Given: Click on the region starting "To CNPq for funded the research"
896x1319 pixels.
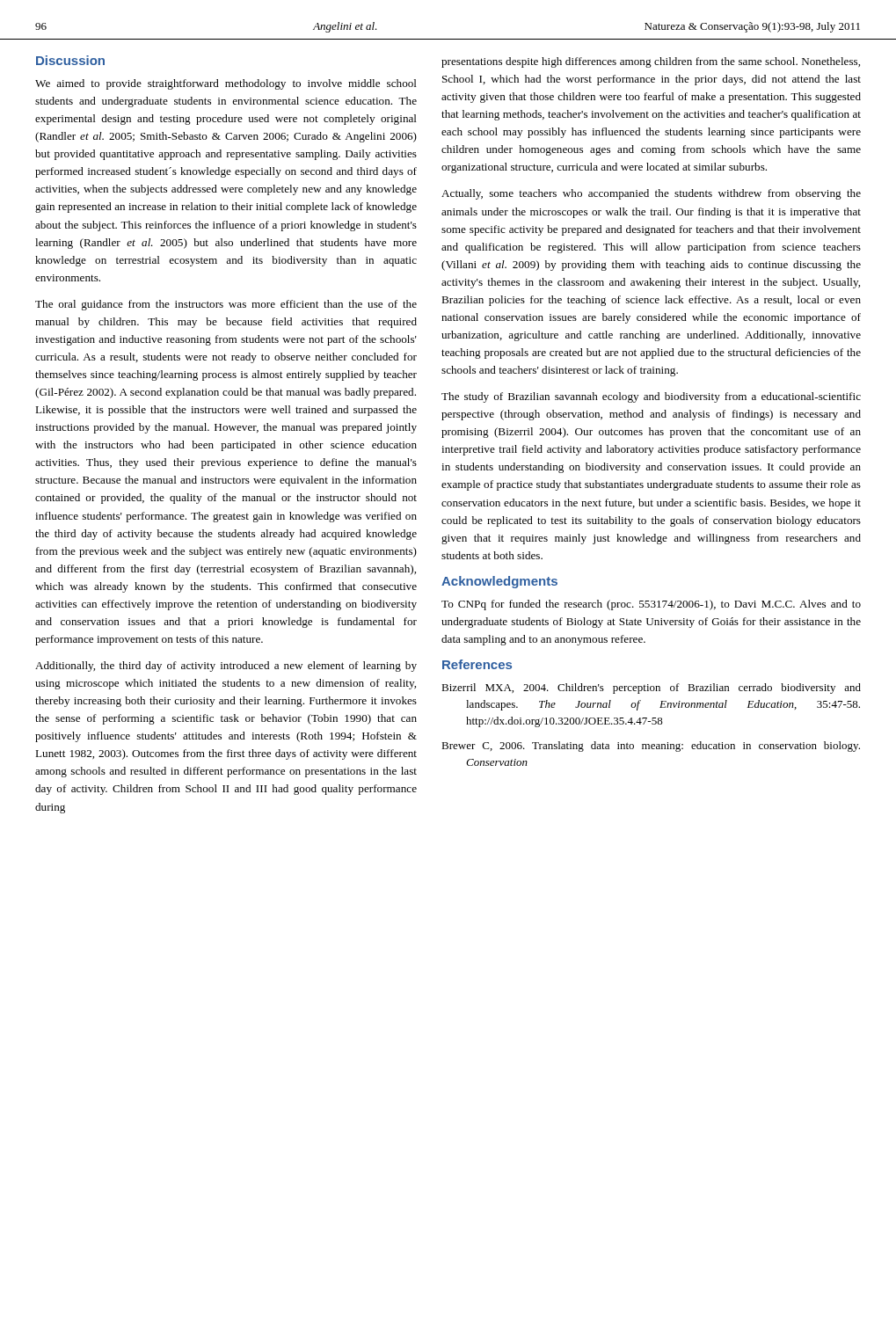Looking at the screenshot, I should click(x=651, y=621).
